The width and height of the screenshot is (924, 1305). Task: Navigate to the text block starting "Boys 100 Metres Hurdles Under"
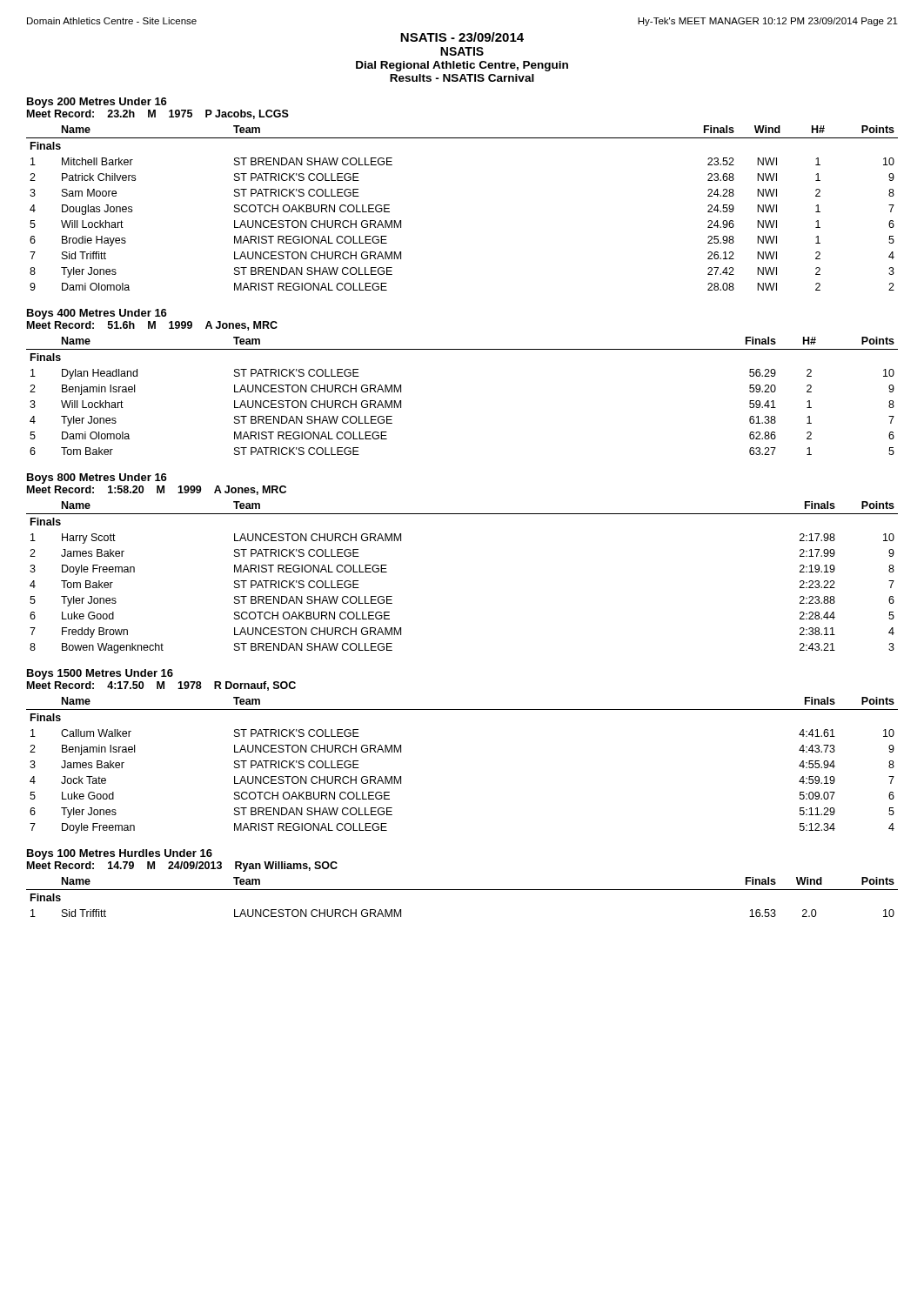pos(119,853)
